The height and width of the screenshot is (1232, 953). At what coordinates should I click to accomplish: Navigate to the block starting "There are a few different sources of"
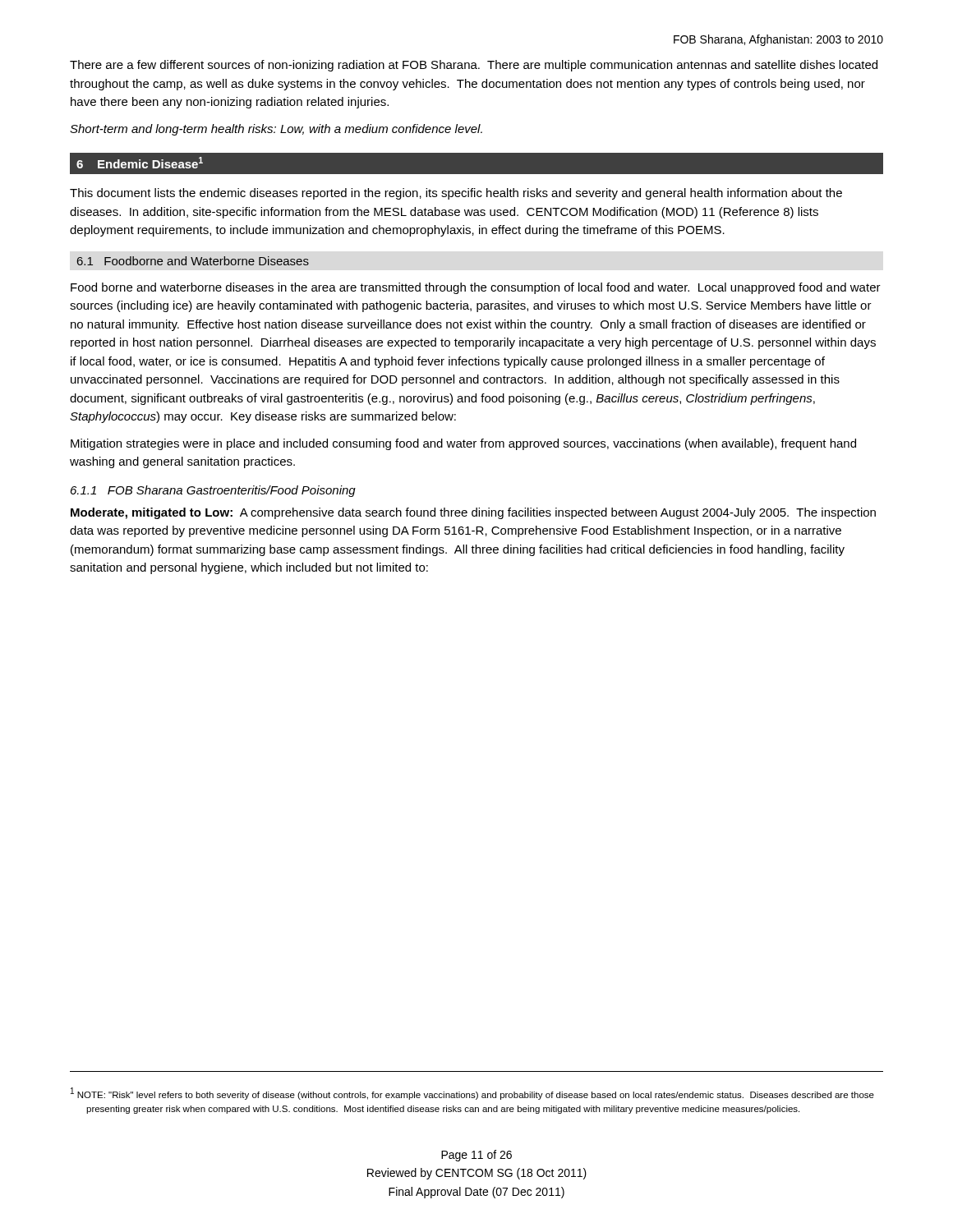474,83
